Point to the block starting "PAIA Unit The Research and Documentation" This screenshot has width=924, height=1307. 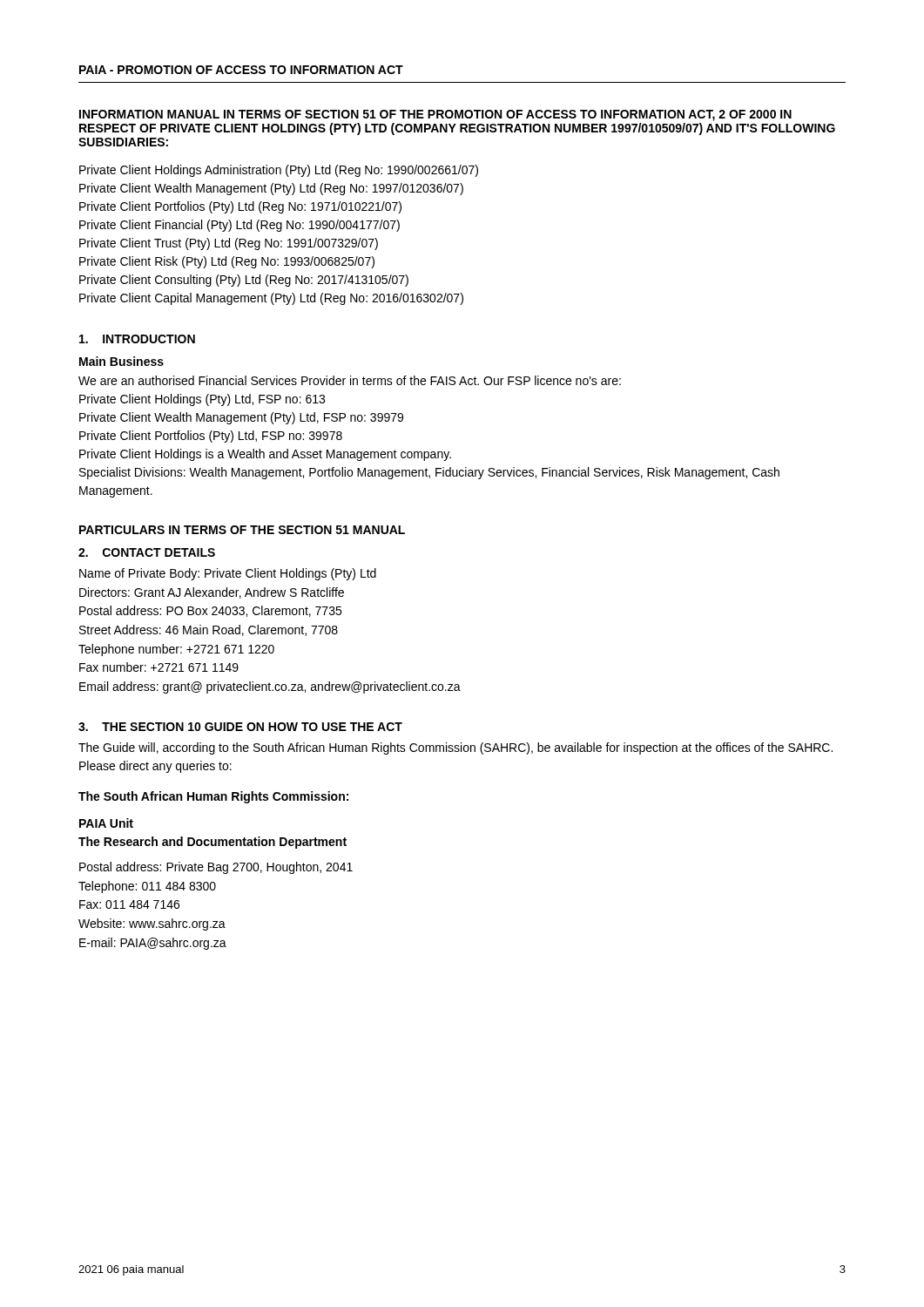click(x=106, y=823)
